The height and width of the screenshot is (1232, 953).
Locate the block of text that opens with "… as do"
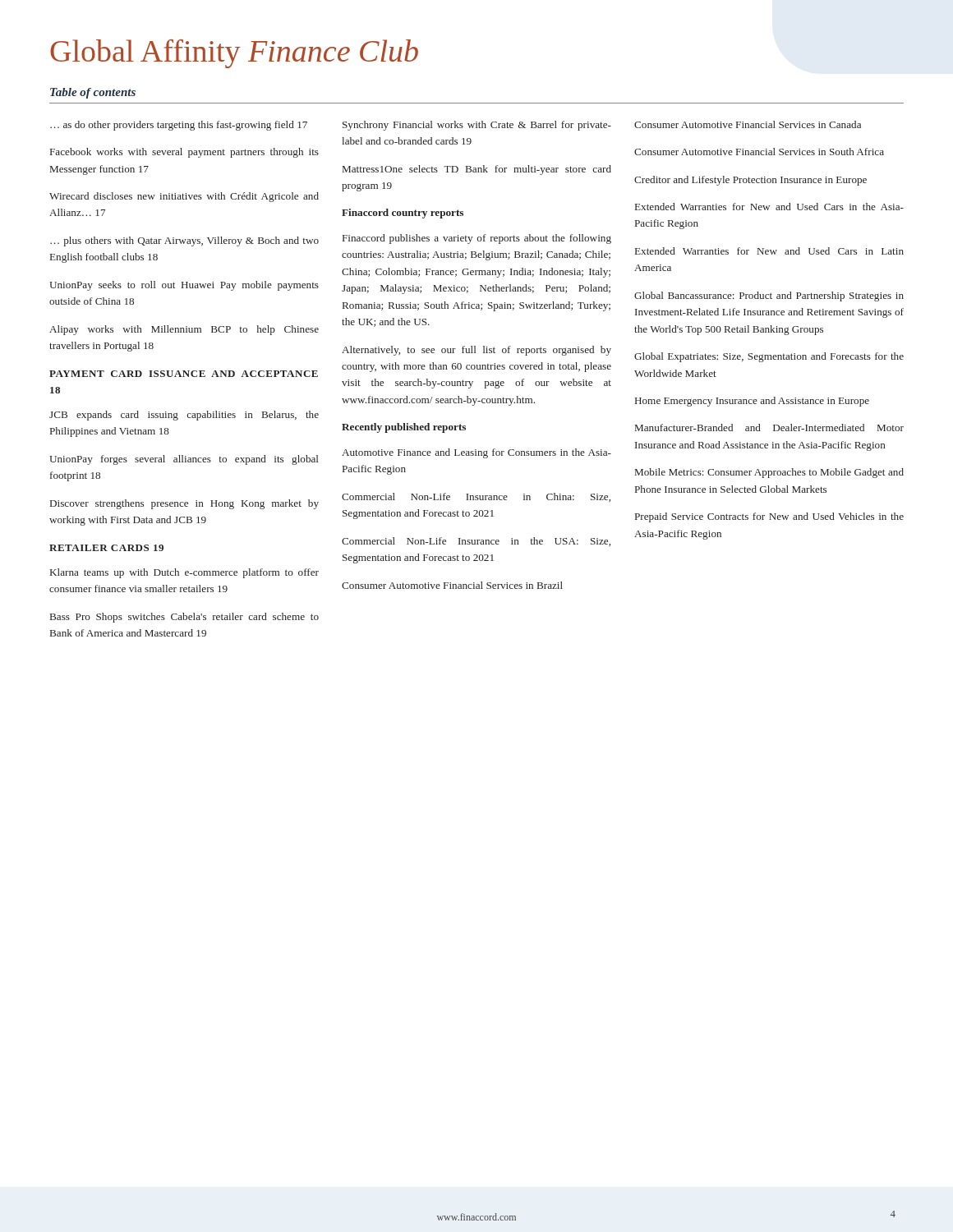(x=184, y=125)
